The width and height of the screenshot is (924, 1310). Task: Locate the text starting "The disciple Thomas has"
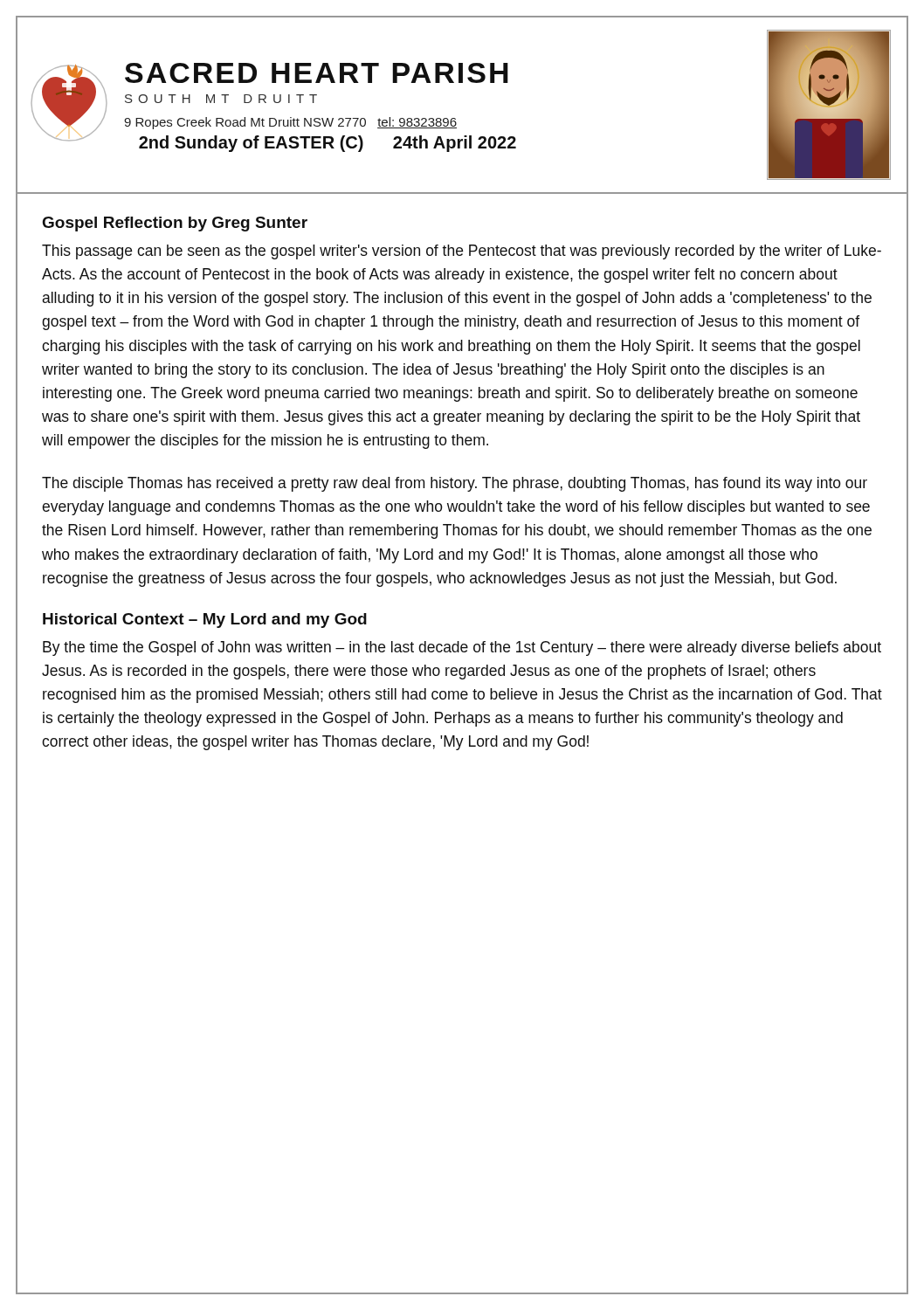(457, 530)
